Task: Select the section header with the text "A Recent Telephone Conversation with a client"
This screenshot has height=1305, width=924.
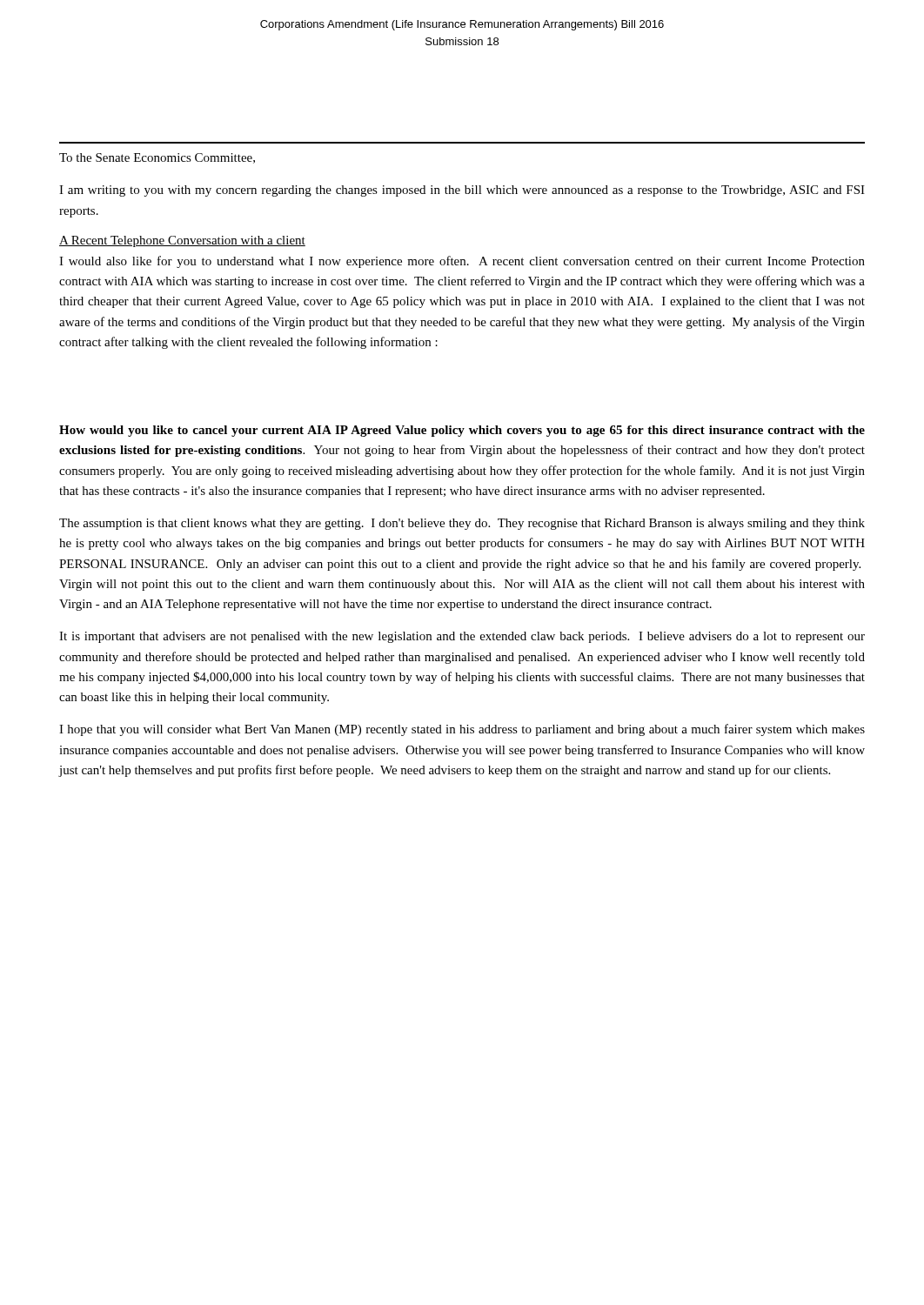Action: [182, 240]
